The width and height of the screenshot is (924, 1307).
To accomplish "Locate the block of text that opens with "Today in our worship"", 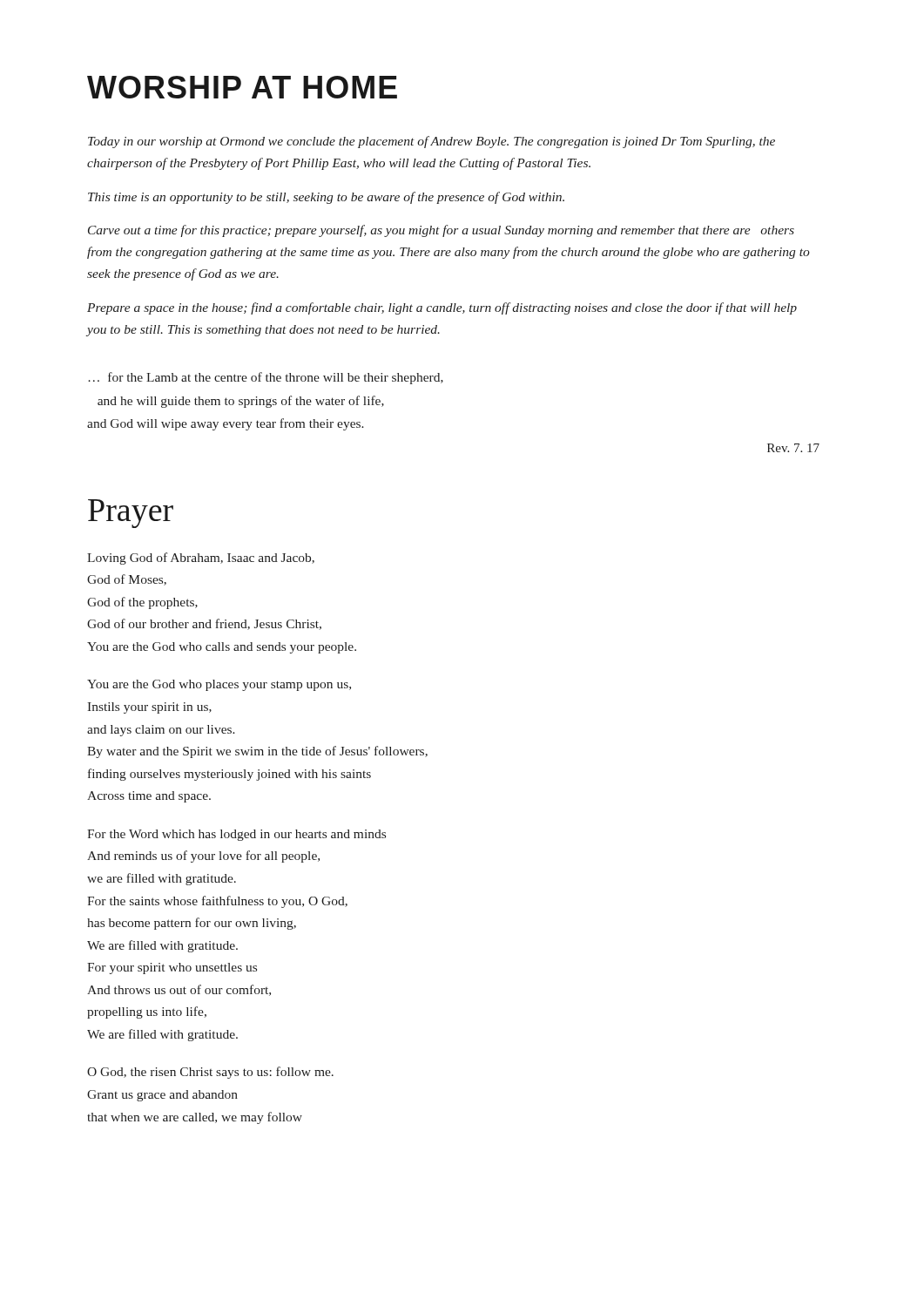I will [x=431, y=152].
